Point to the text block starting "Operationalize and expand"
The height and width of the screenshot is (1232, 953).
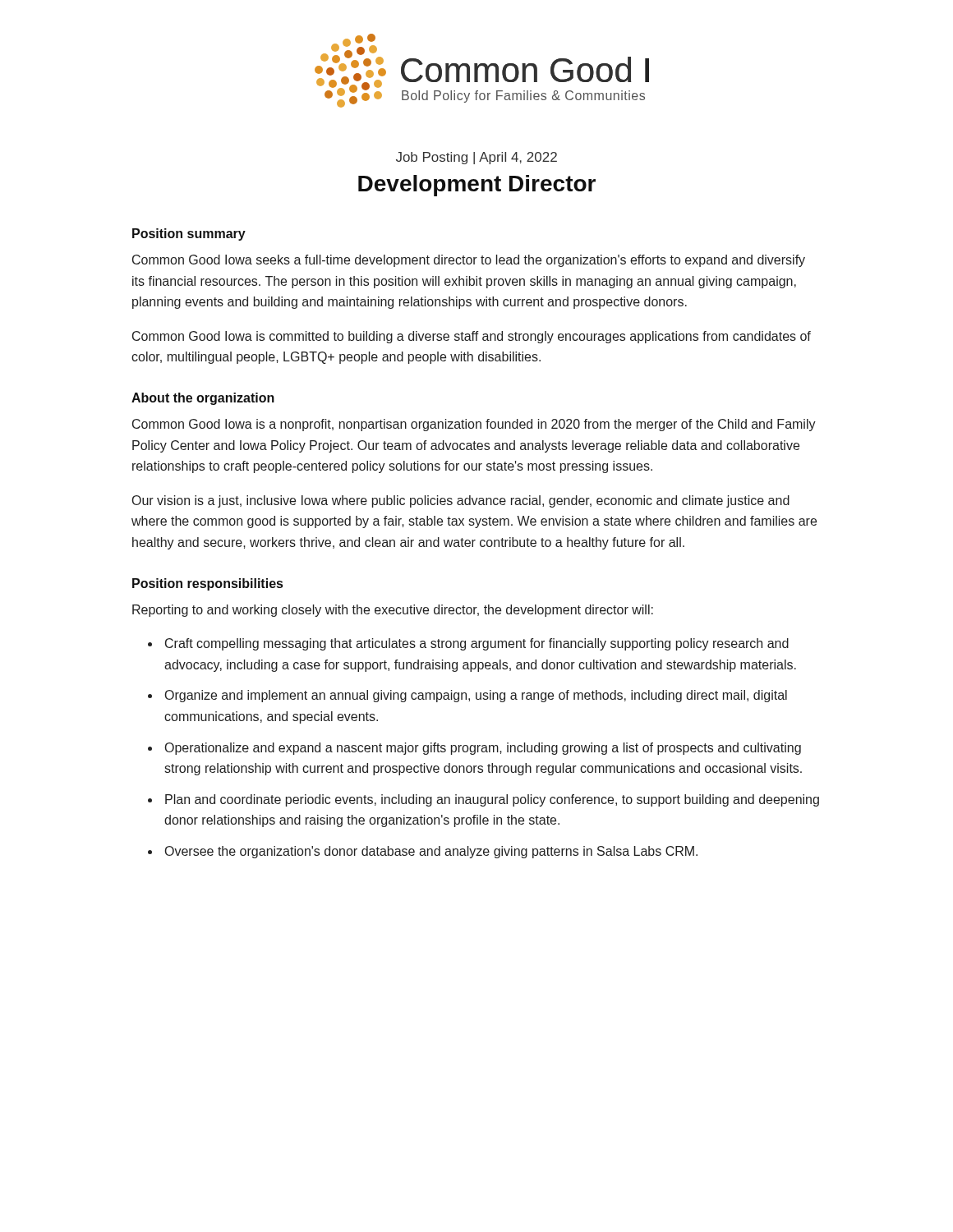pos(484,758)
